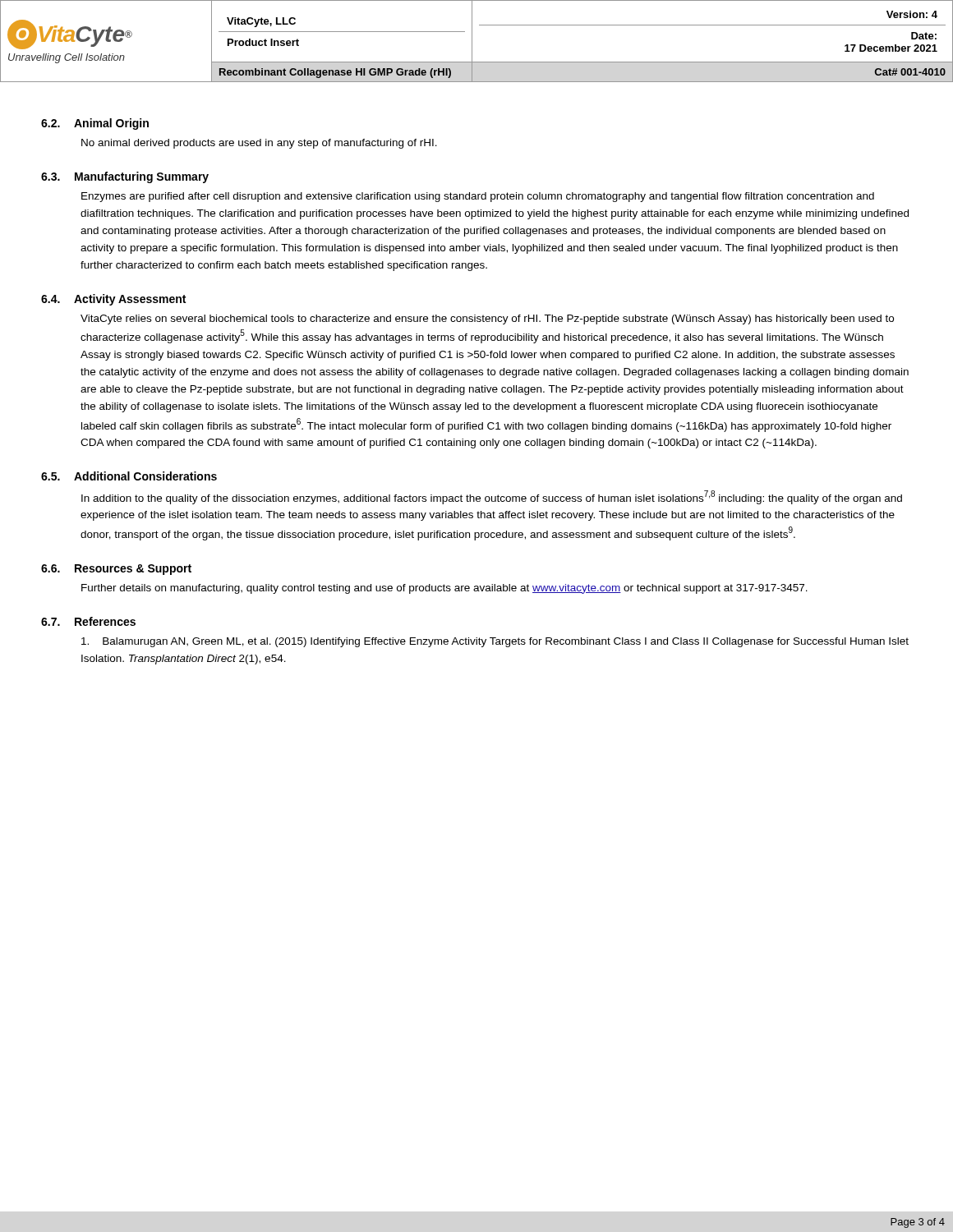Point to the text starting "In addition to the"

(492, 515)
